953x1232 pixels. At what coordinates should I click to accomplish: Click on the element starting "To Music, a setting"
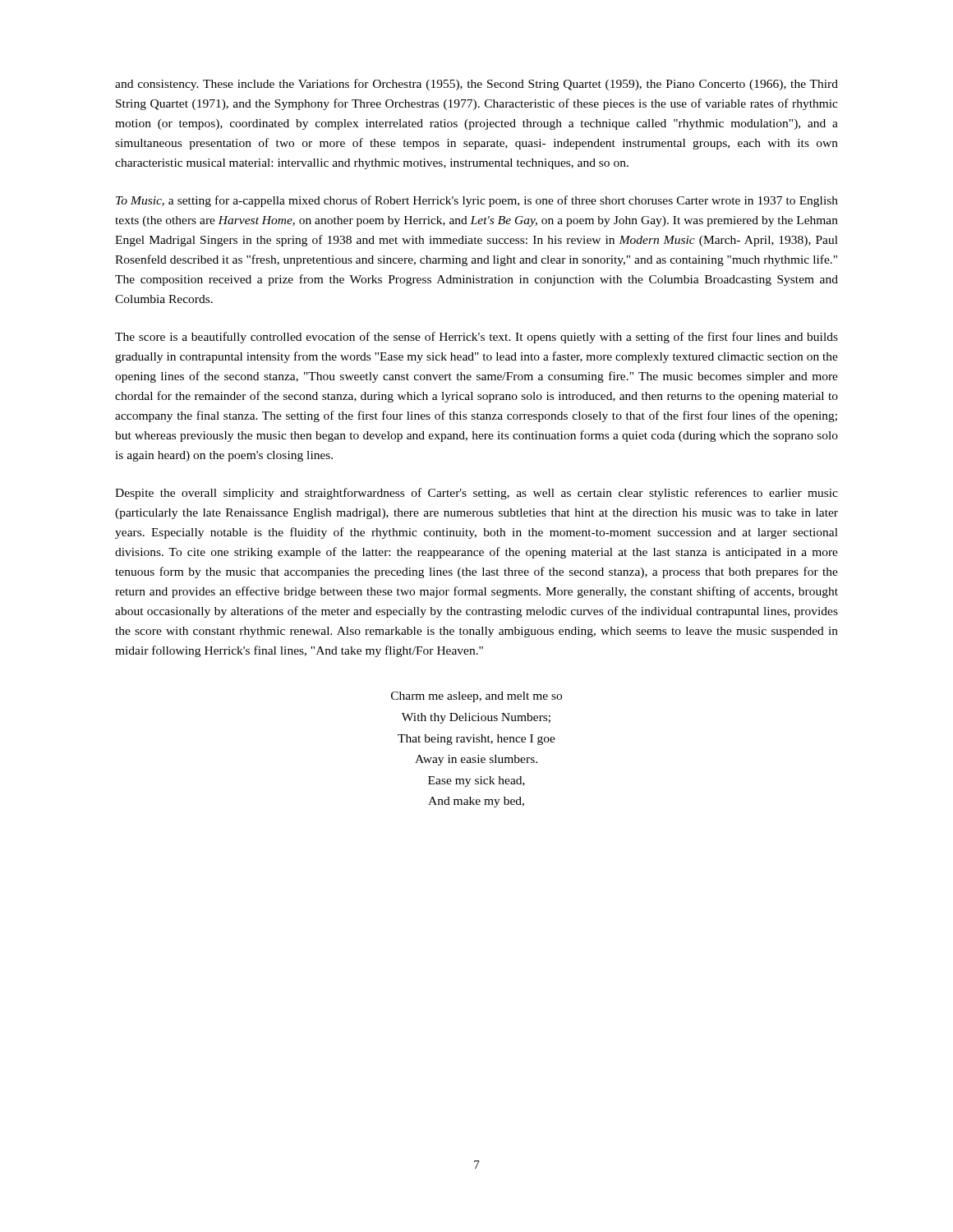476,249
